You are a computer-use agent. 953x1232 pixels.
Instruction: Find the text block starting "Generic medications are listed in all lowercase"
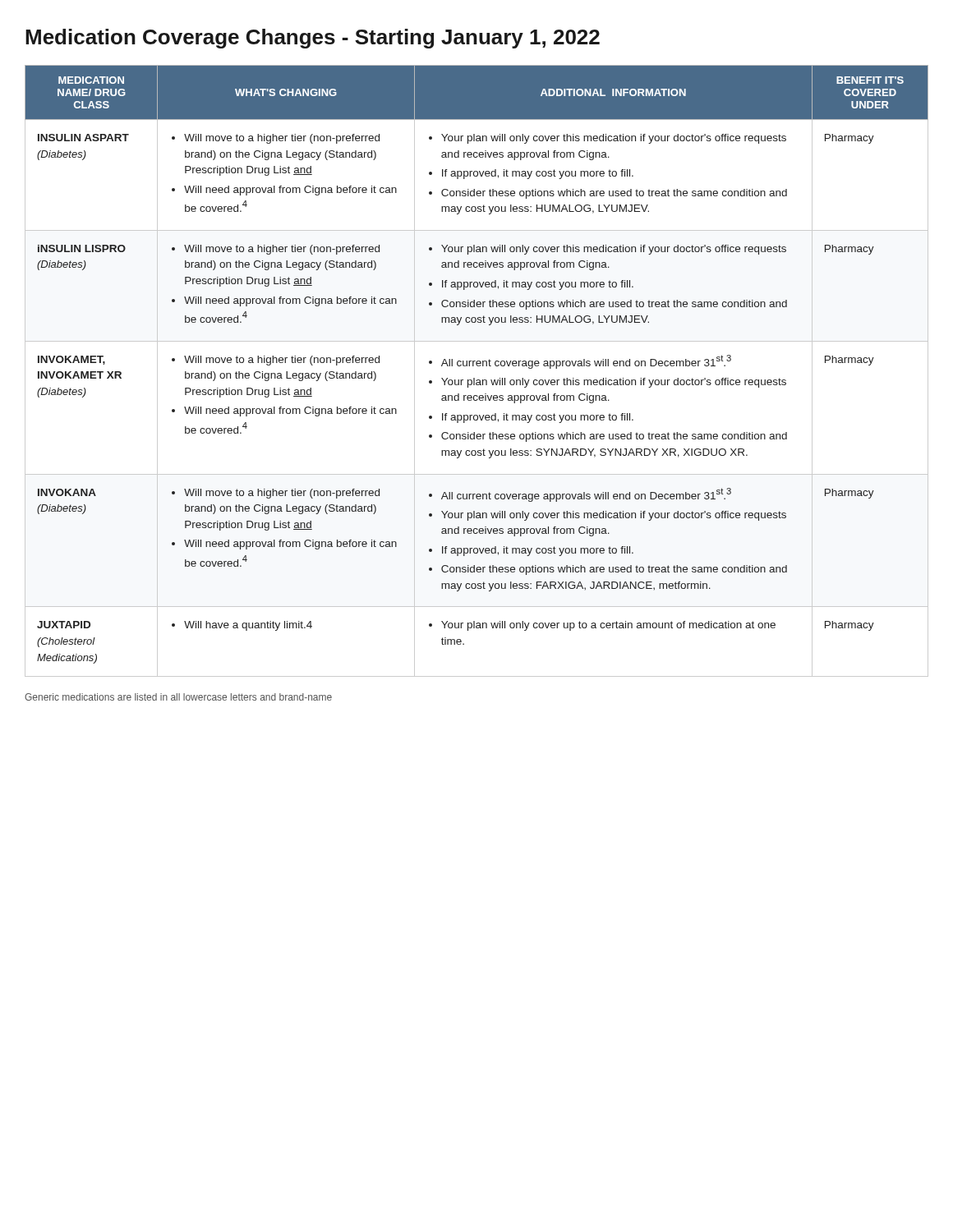178,697
